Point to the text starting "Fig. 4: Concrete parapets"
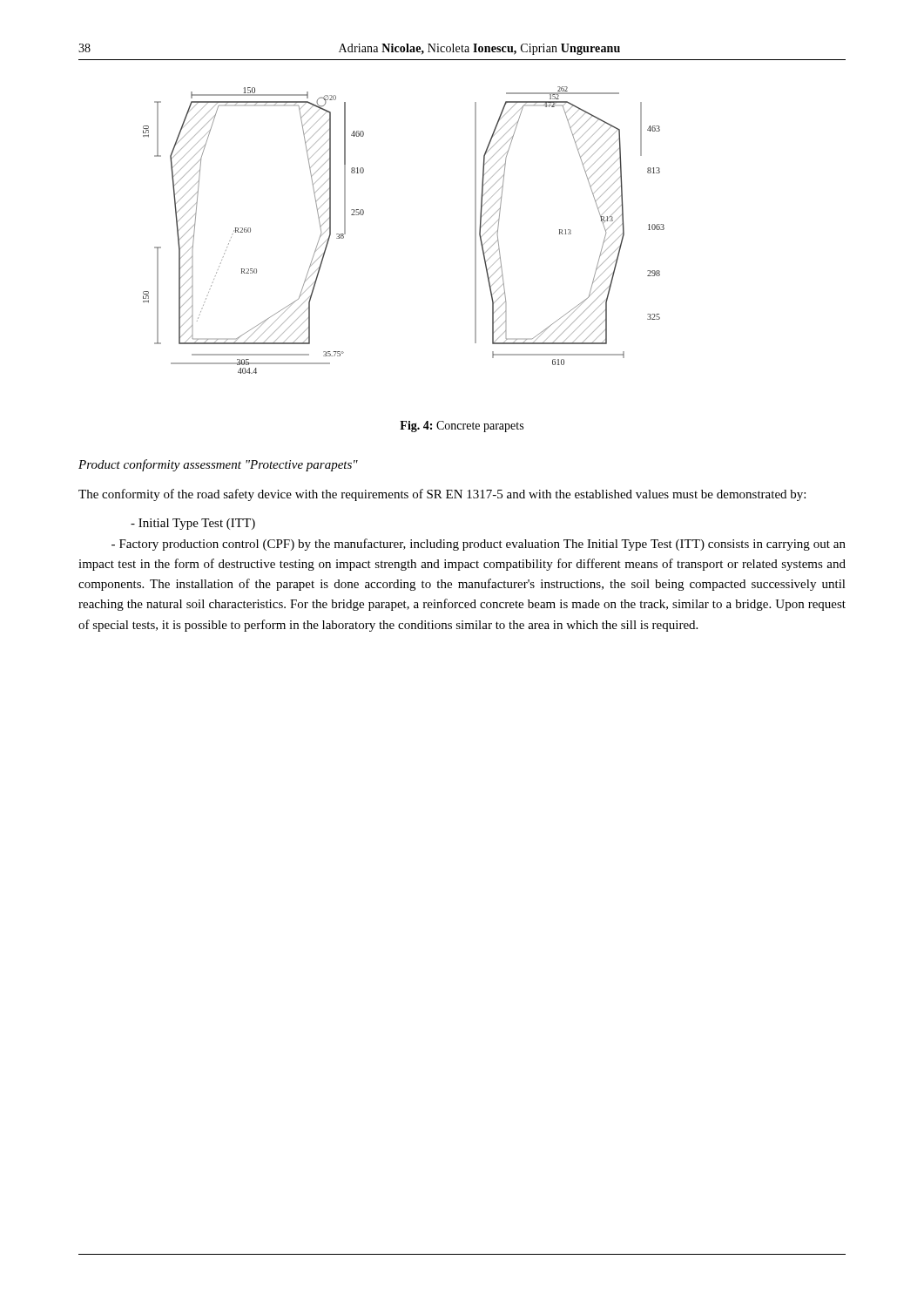Viewport: 924px width, 1307px height. pos(462,426)
